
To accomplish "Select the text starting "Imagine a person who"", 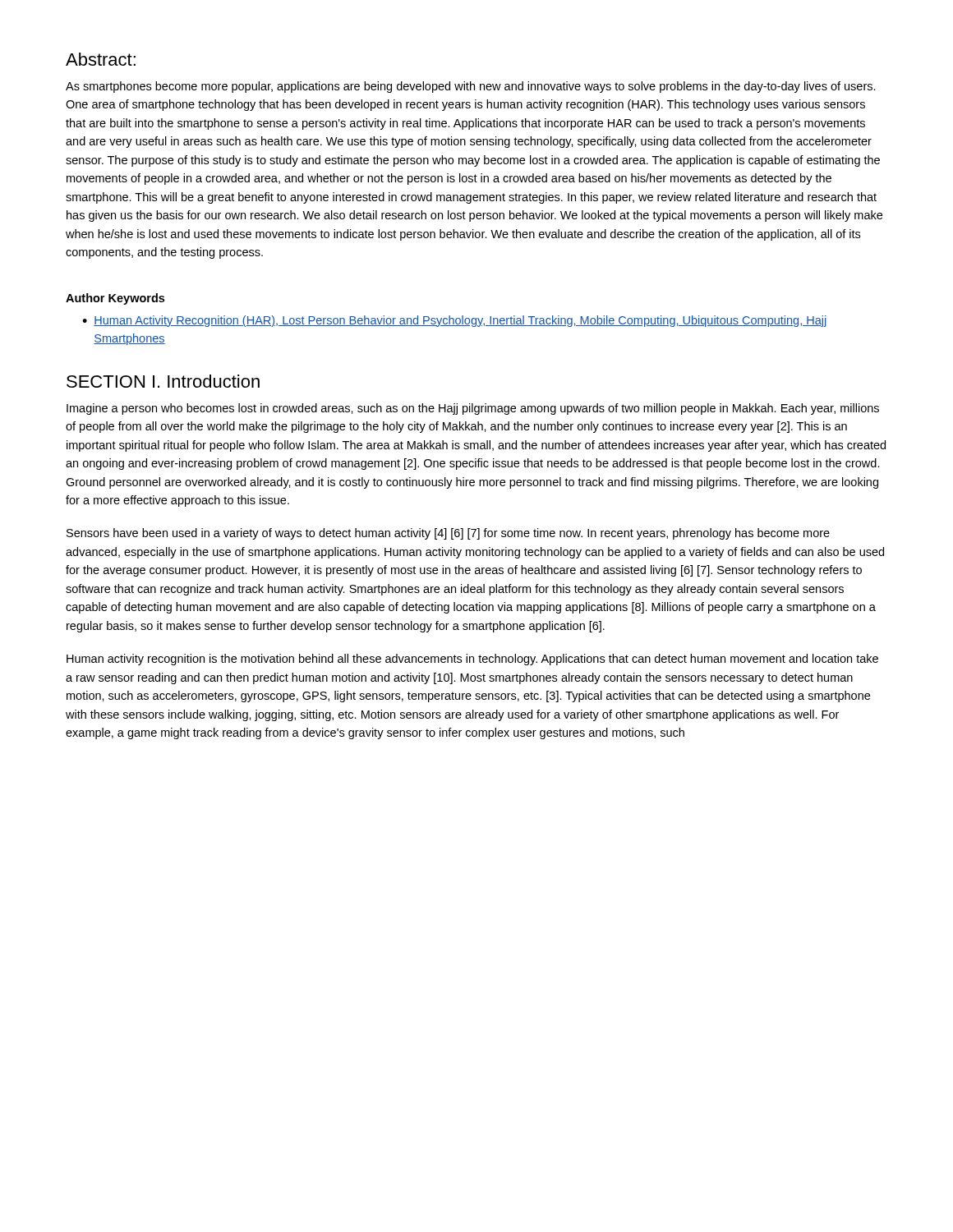I will (476, 454).
